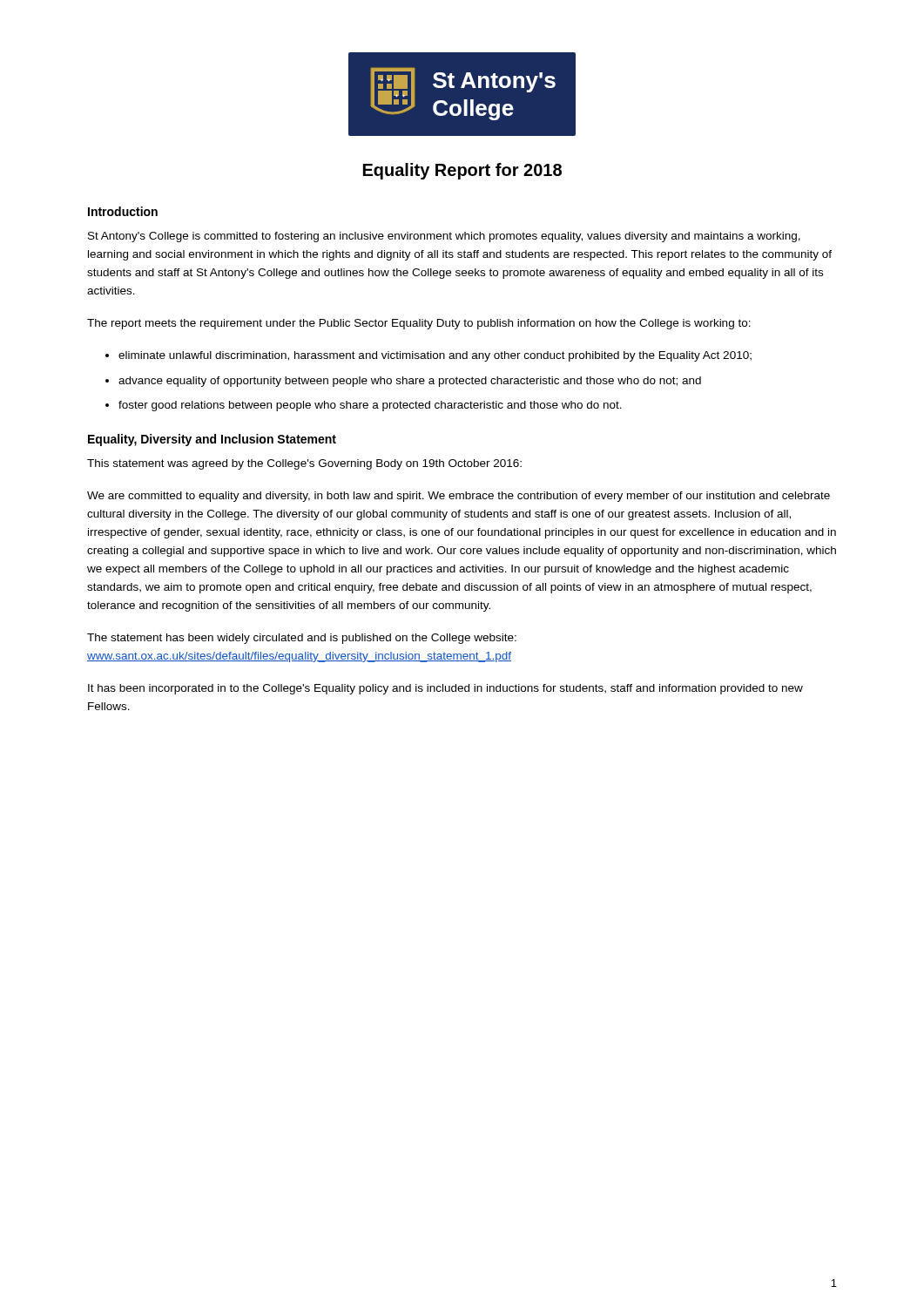This screenshot has width=924, height=1307.
Task: Locate the block of text that opens with "We are committed to equality and diversity,"
Action: [x=462, y=550]
